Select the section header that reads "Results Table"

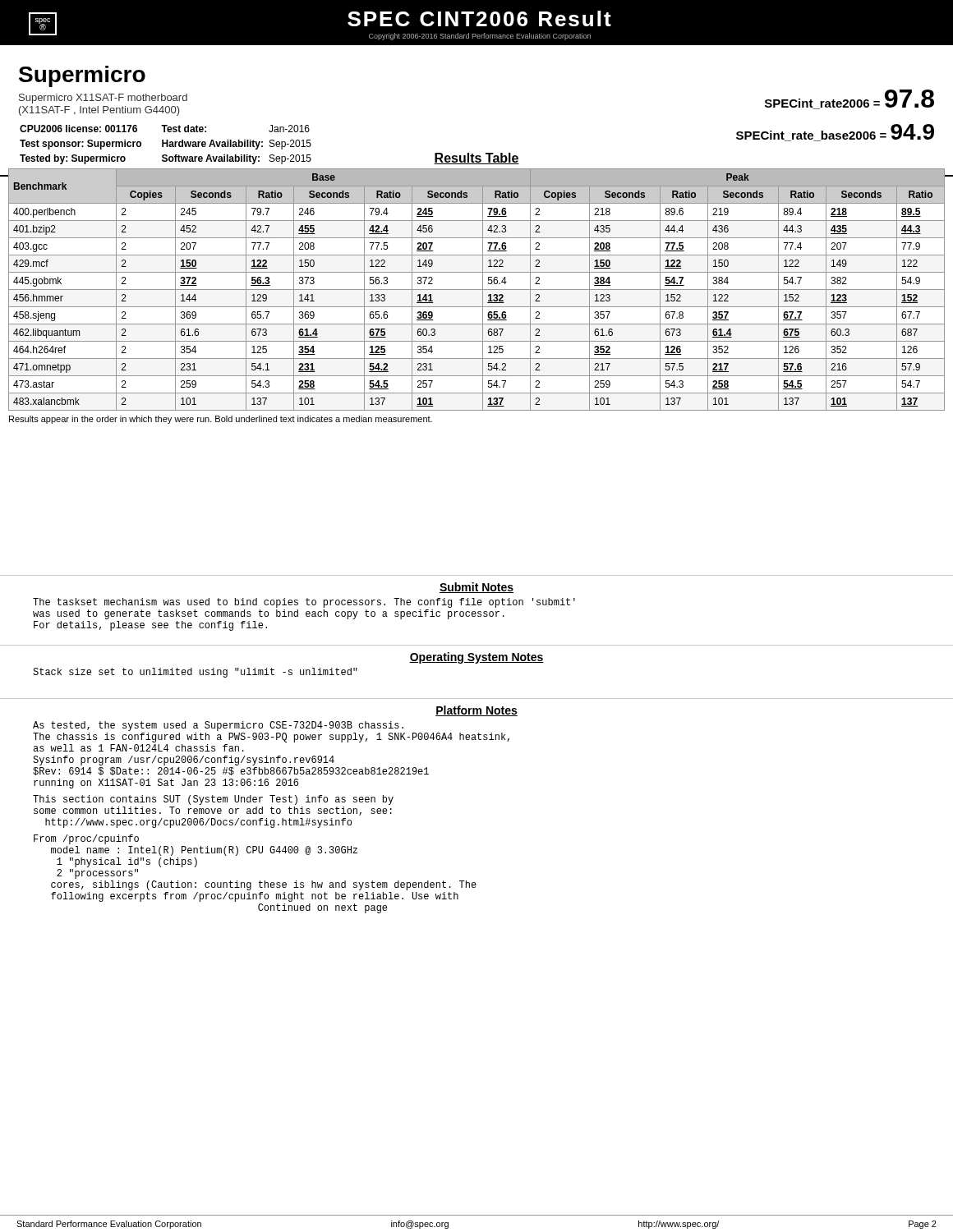tap(476, 159)
